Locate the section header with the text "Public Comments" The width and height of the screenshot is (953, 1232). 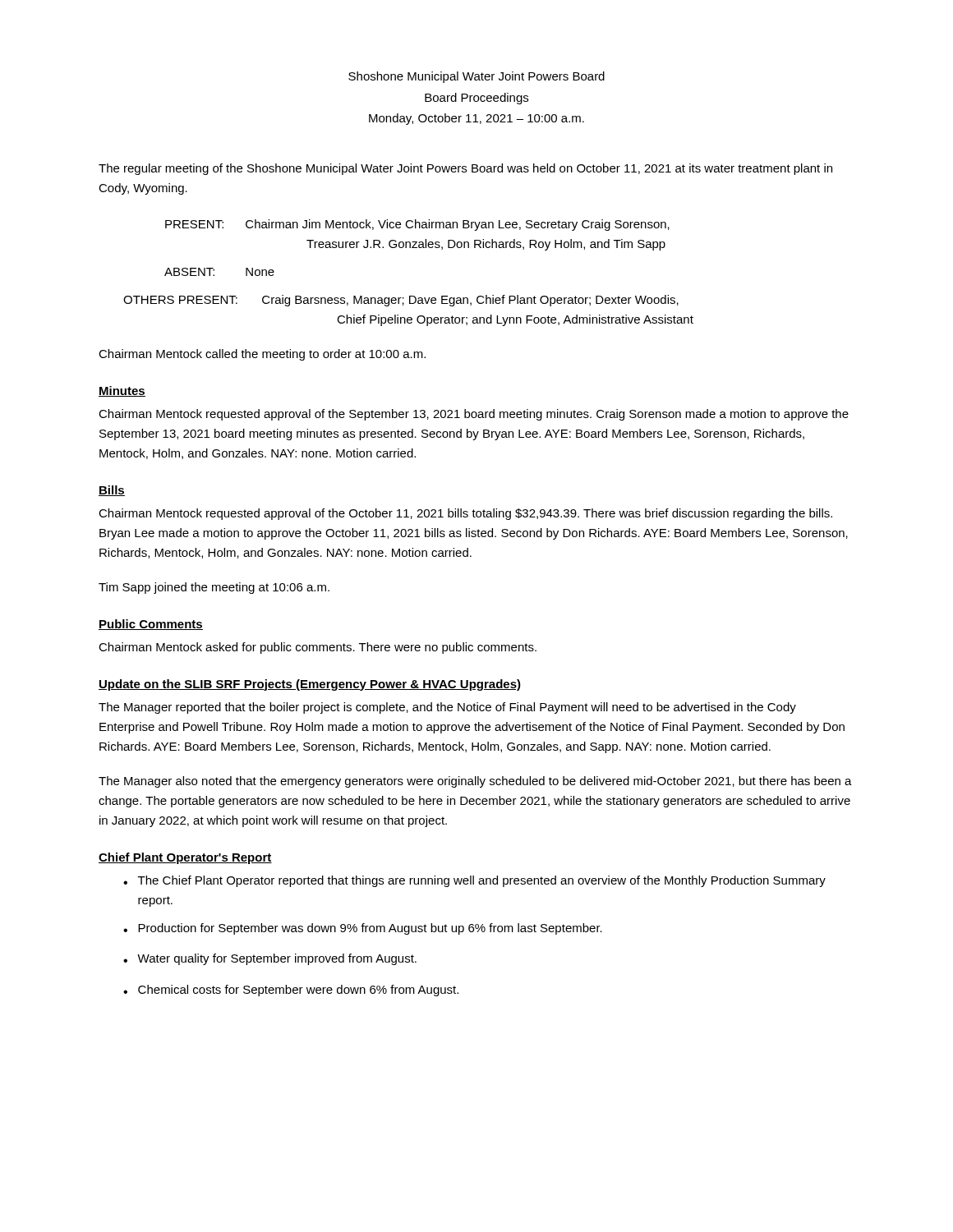[151, 623]
